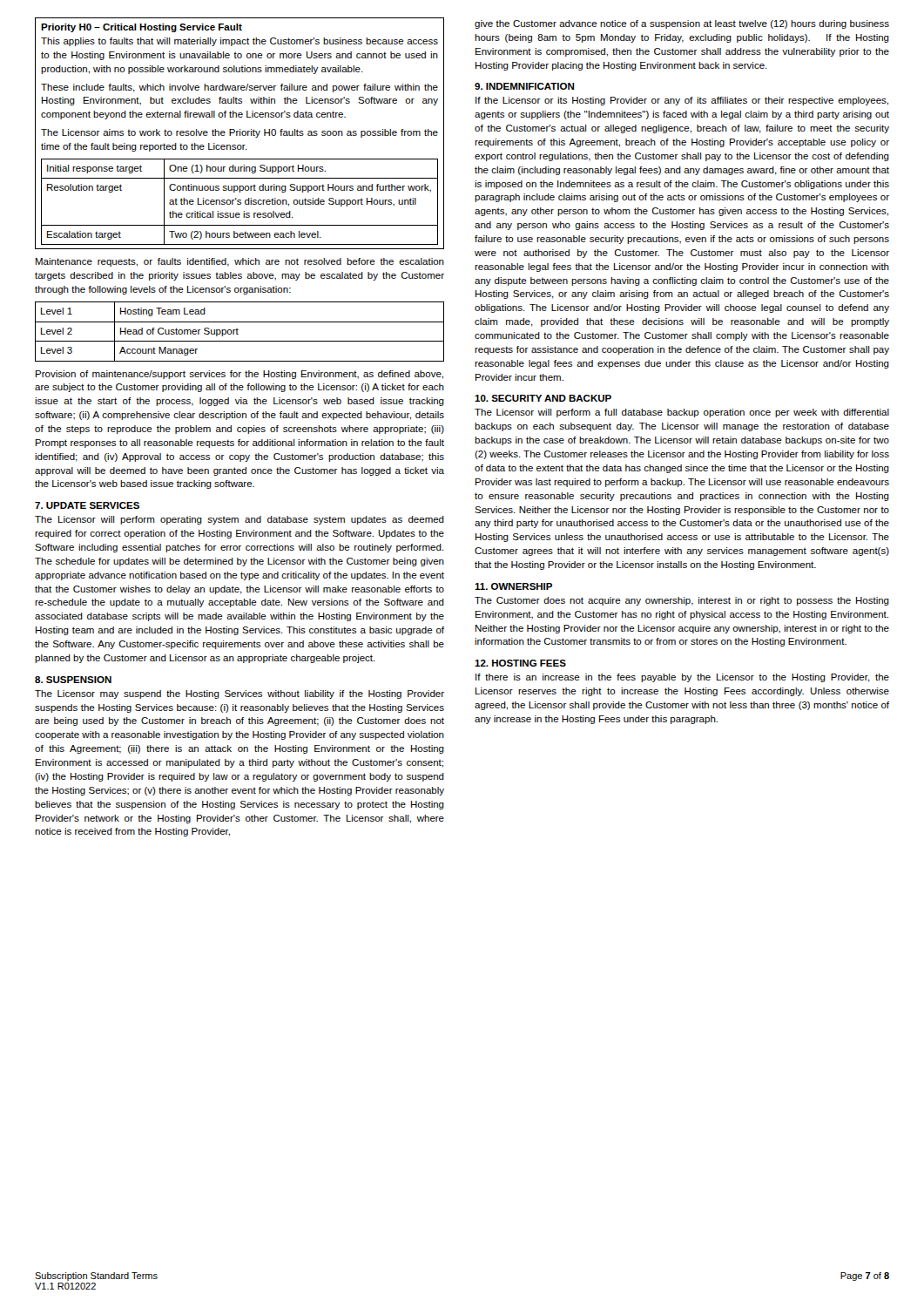Viewport: 924px width, 1307px height.
Task: Select the text block with the text "The Licensor will perform operating system and"
Action: 240,590
